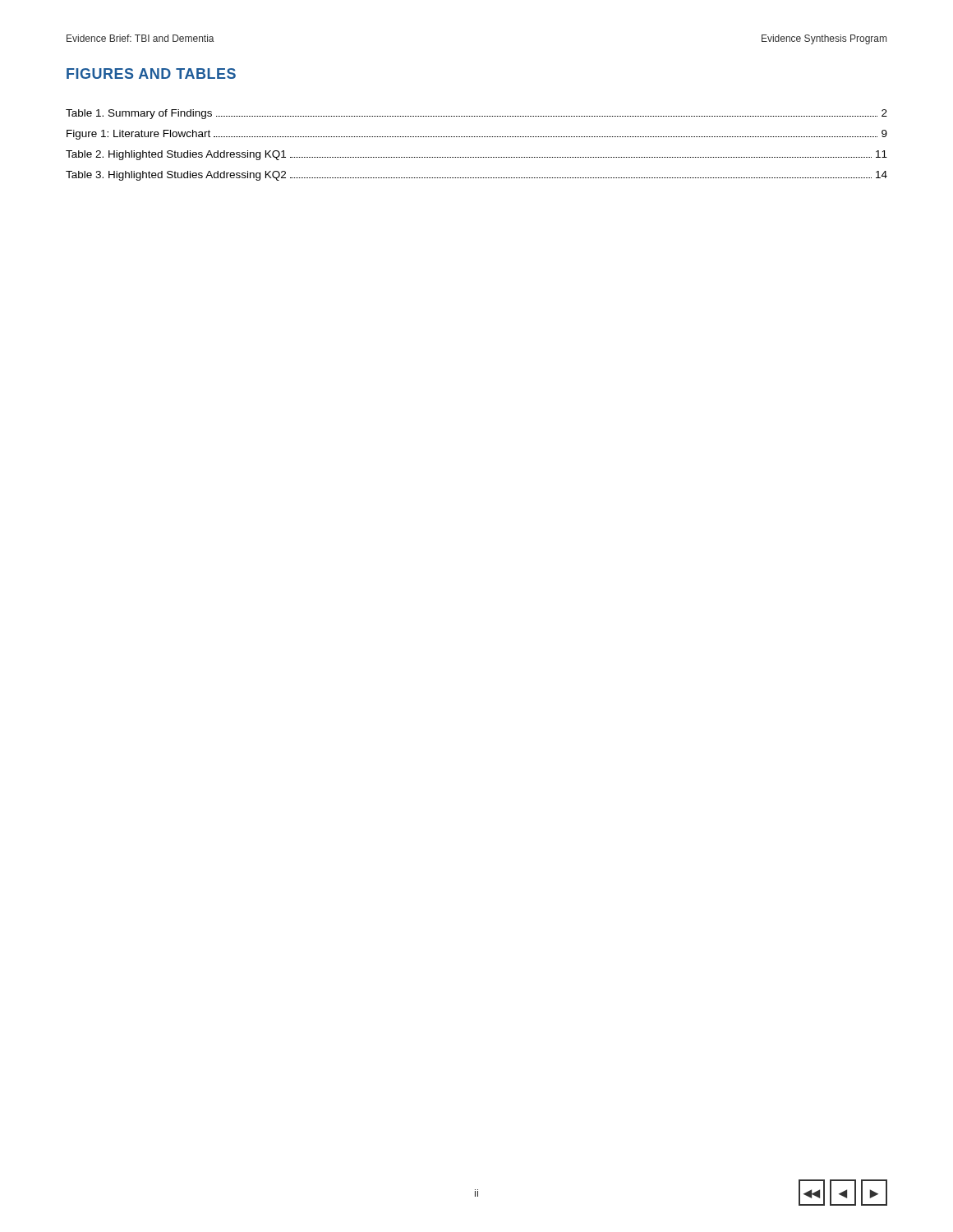
Task: Locate the text block starting "Table 1. Summary of Findings 2"
Action: tap(476, 113)
